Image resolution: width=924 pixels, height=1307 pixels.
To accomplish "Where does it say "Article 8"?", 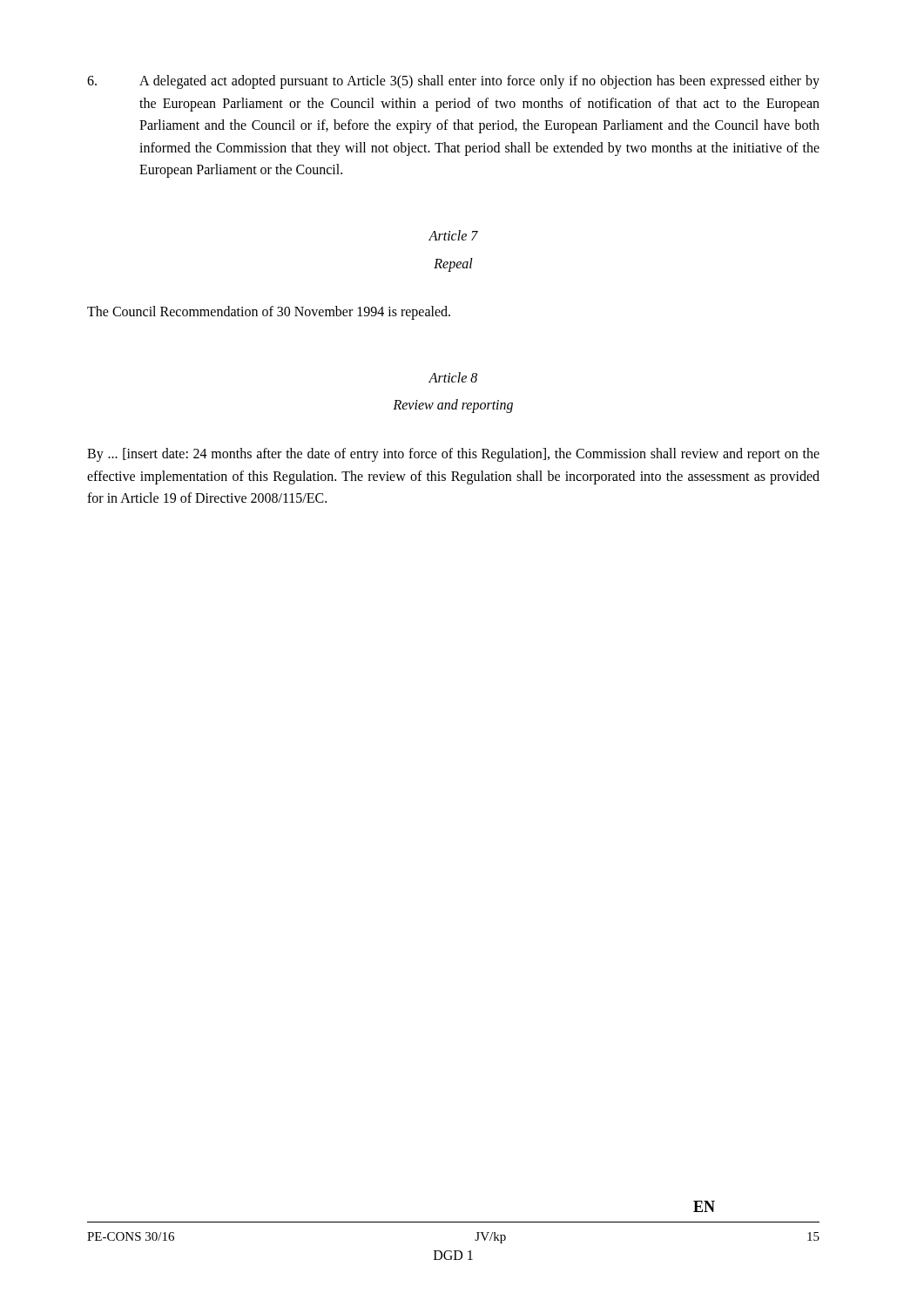I will point(453,378).
